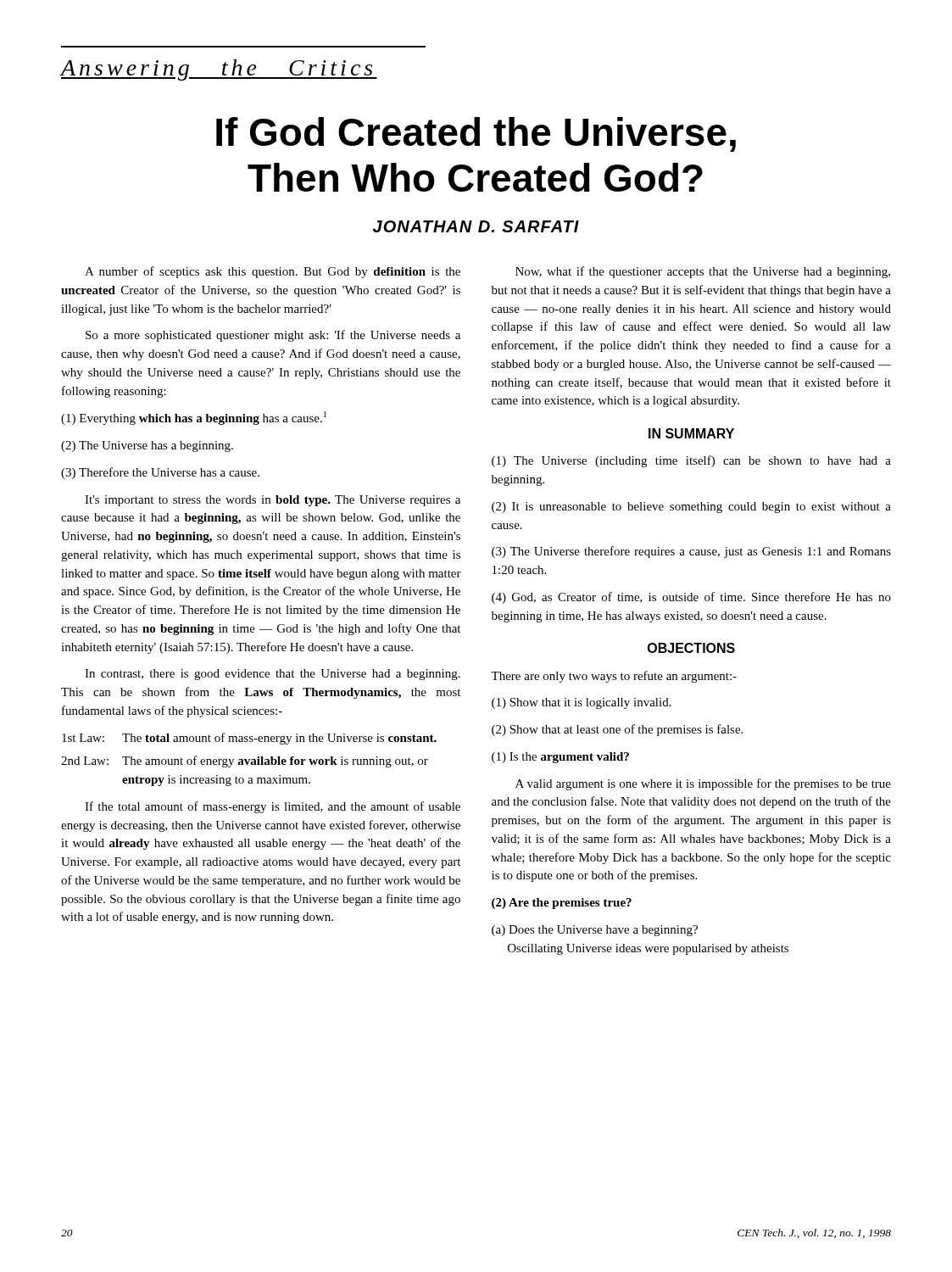Point to the passage starting "In contrast, there is good evidence"
Screen dimensions: 1272x952
[x=261, y=693]
